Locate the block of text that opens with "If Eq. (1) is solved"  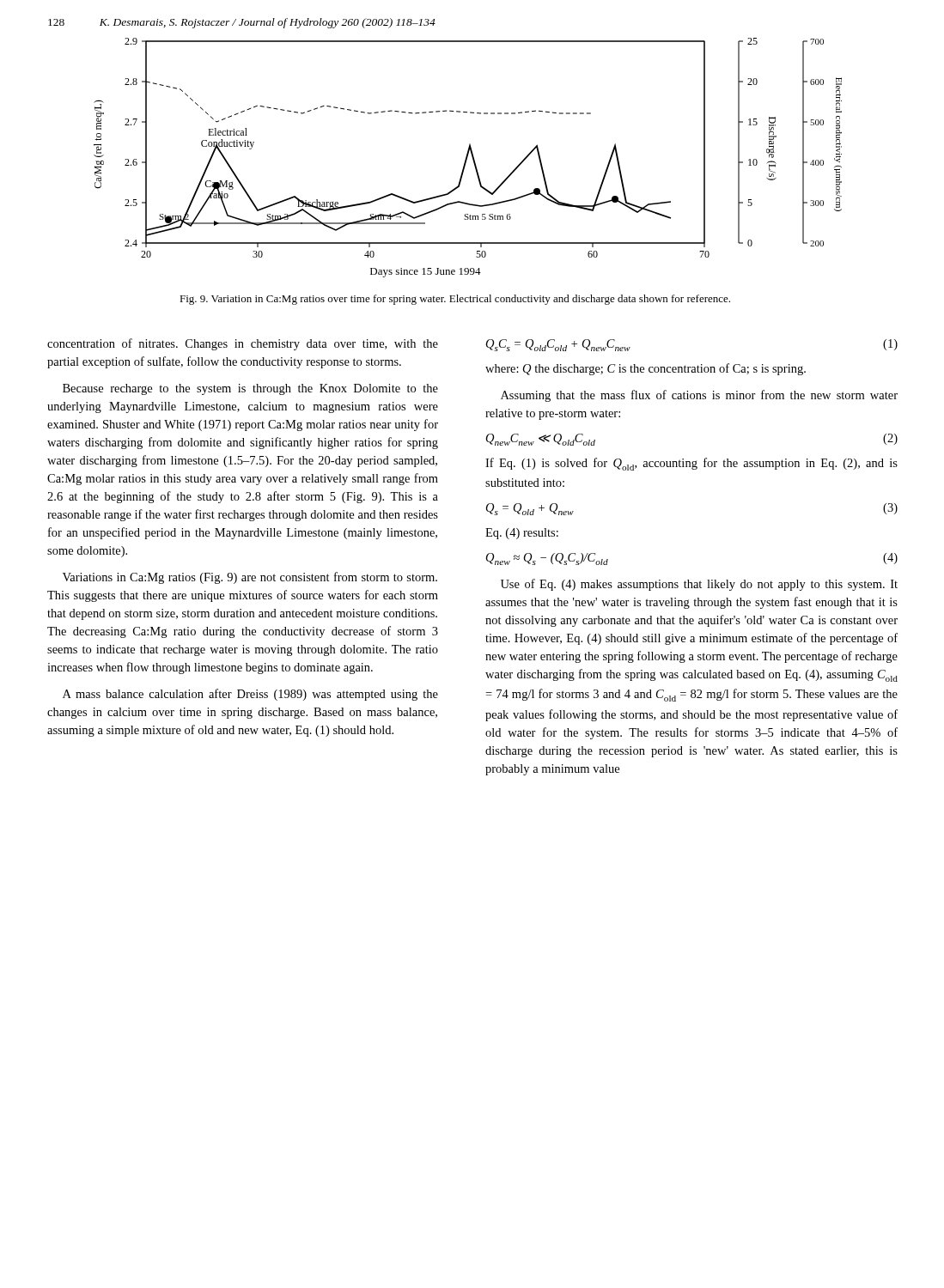click(x=691, y=473)
